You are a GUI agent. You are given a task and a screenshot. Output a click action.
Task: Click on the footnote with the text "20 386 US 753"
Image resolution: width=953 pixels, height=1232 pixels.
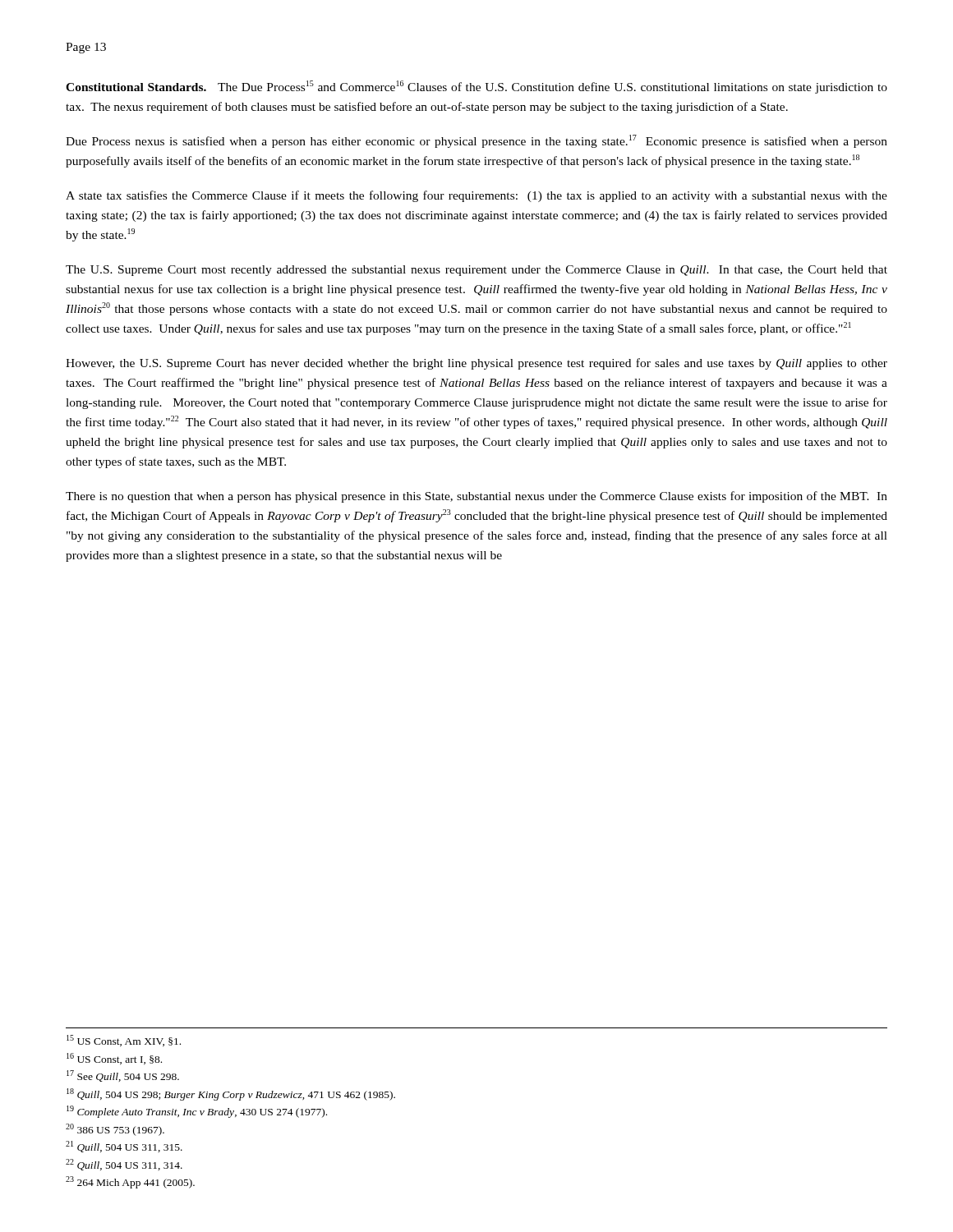pyautogui.click(x=115, y=1130)
